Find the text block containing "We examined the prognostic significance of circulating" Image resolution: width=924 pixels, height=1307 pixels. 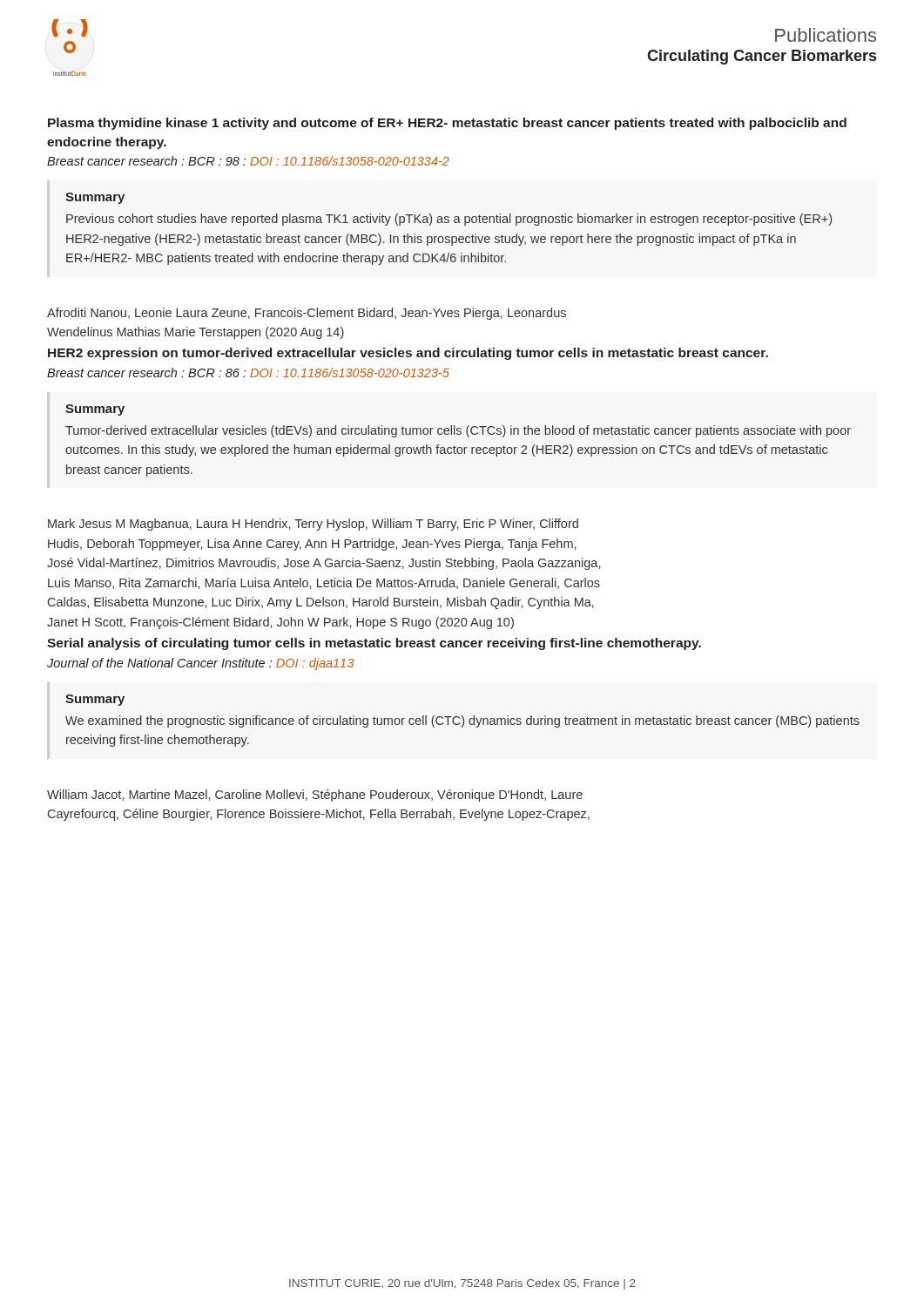[462, 730]
